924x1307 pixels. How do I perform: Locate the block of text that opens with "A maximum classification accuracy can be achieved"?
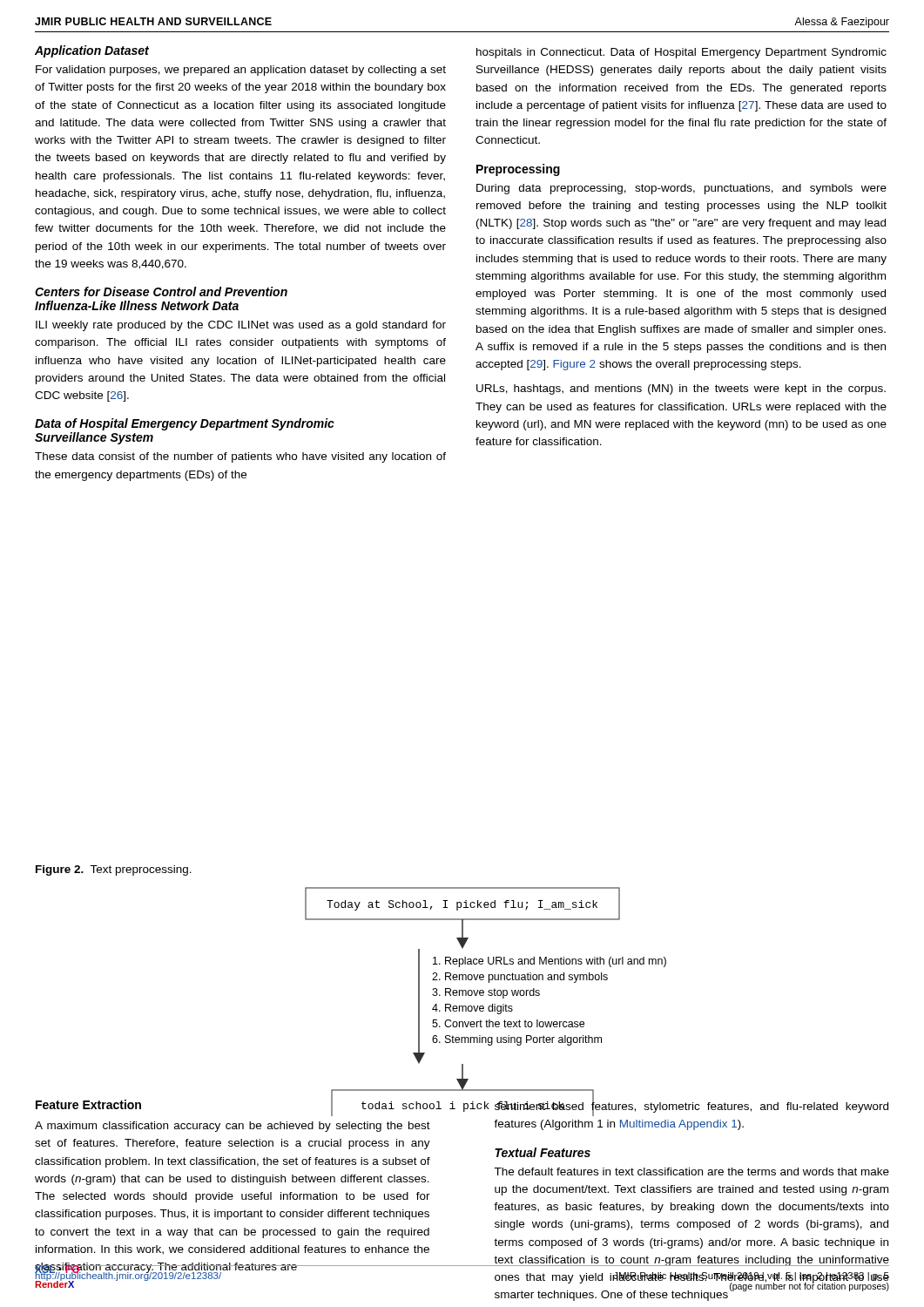click(x=232, y=1196)
